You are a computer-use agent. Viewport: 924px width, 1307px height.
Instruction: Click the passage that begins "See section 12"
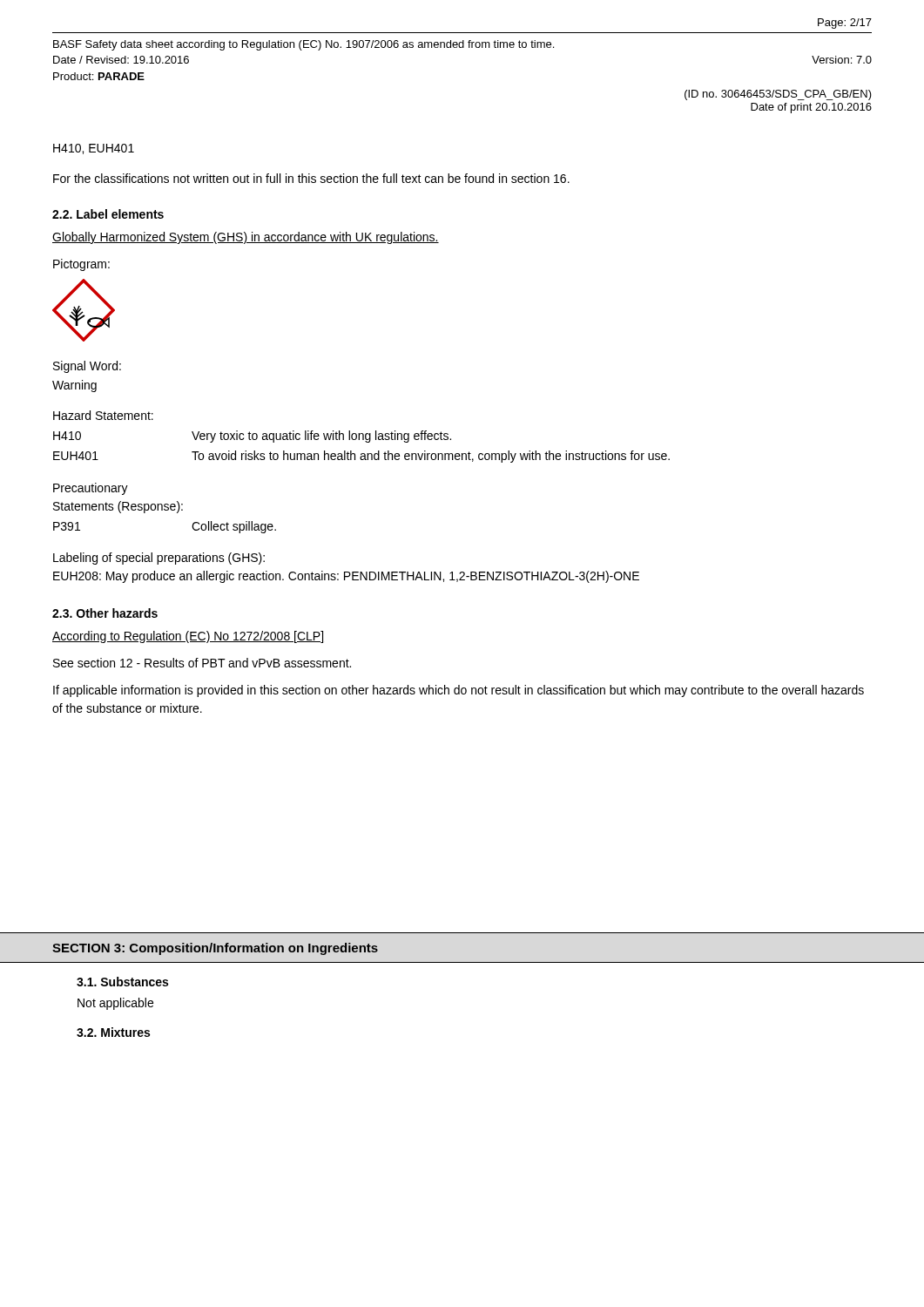202,663
